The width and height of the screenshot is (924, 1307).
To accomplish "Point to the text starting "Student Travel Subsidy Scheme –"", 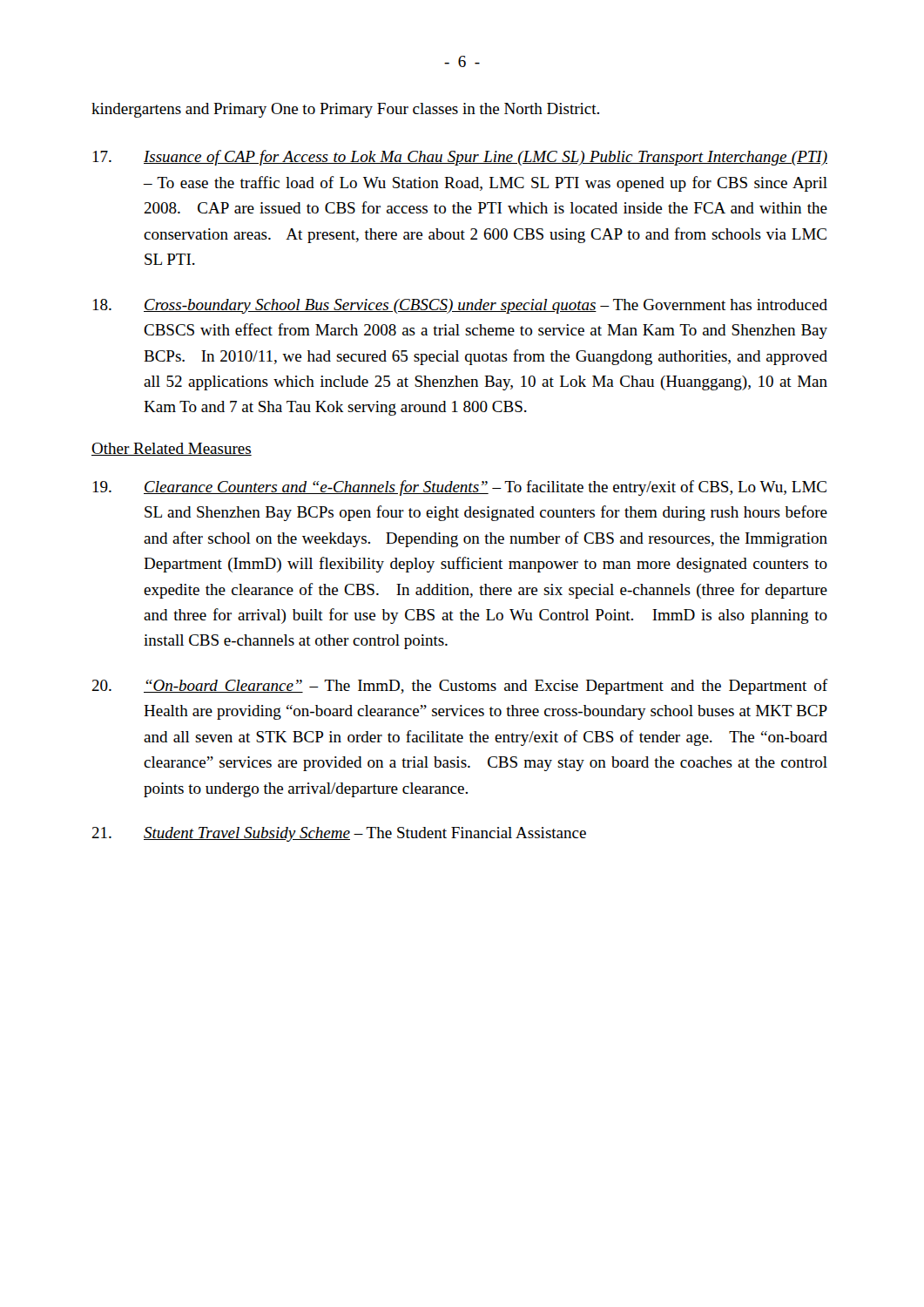I will (459, 833).
